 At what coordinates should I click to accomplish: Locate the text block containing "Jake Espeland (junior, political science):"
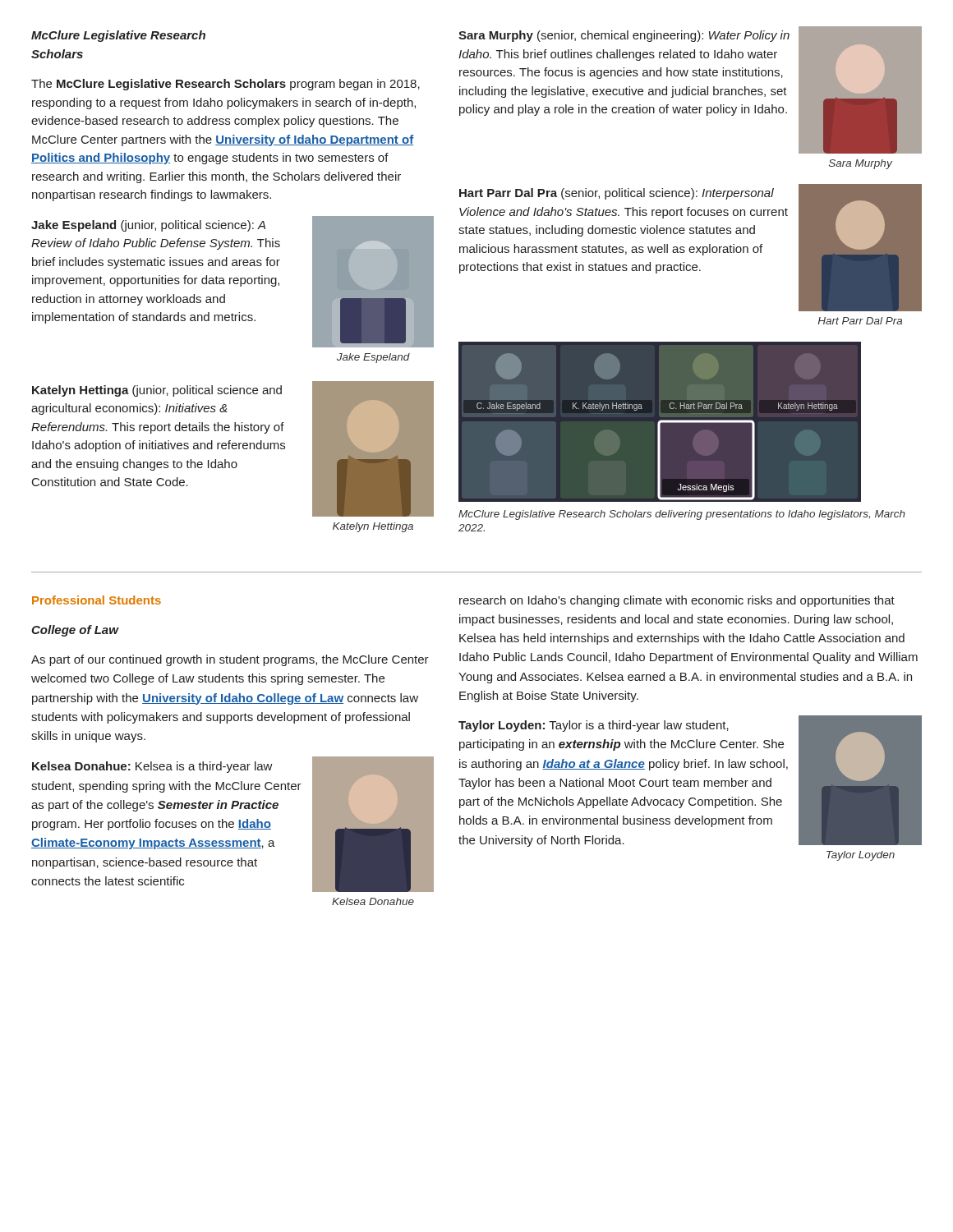(168, 271)
